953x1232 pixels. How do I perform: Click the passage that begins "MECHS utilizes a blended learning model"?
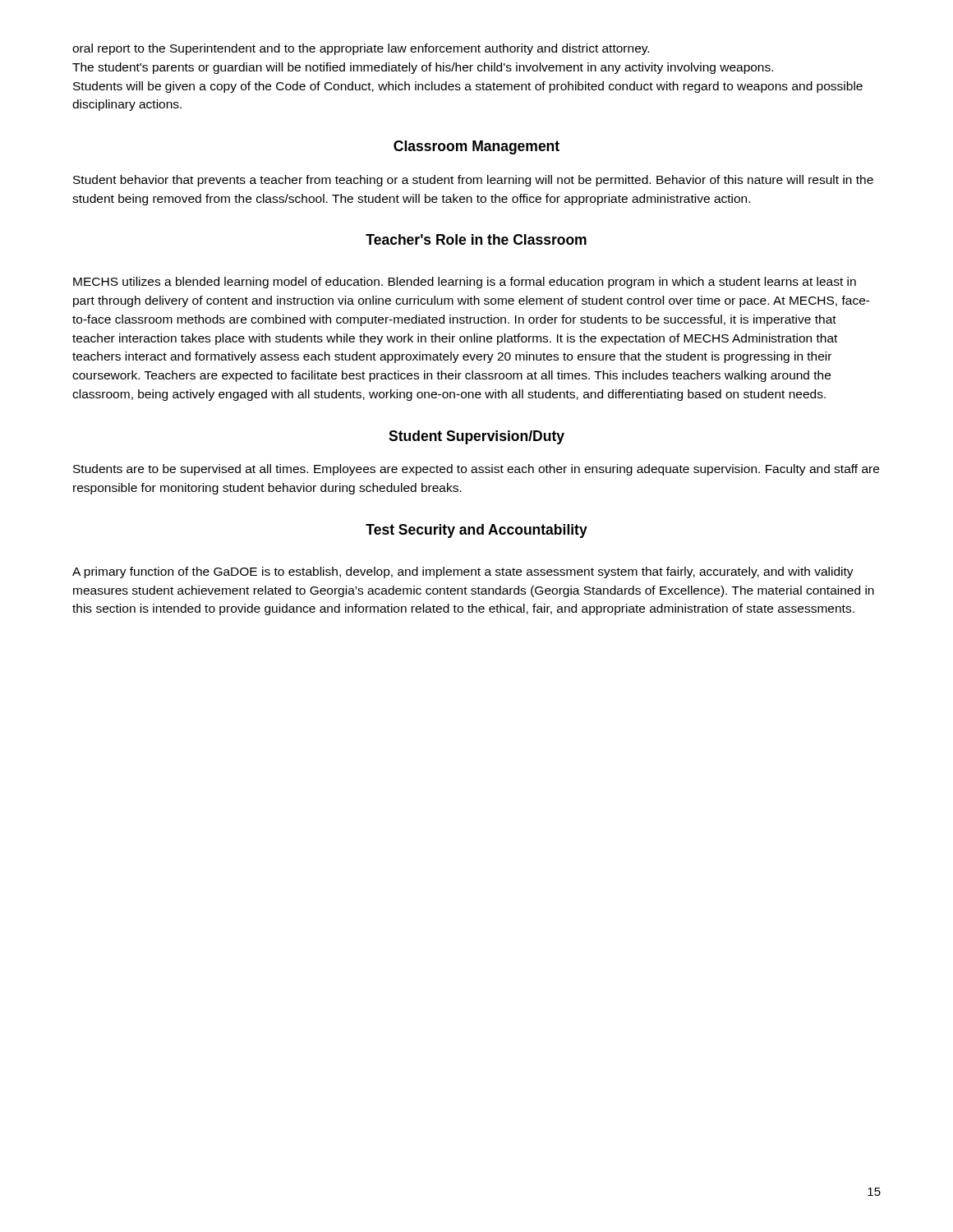[476, 338]
